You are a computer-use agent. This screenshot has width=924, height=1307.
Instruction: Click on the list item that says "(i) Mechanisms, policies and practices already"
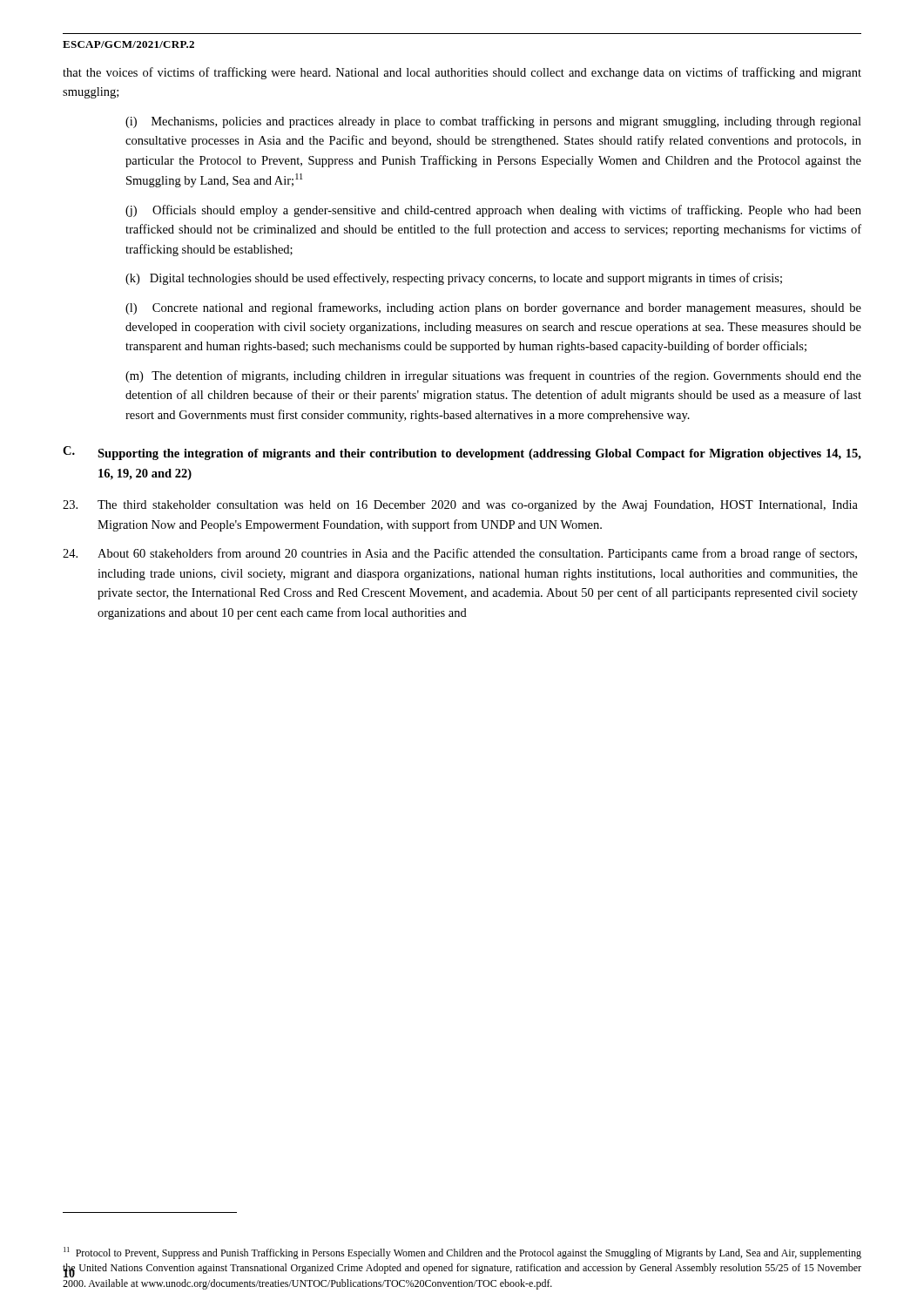(493, 151)
